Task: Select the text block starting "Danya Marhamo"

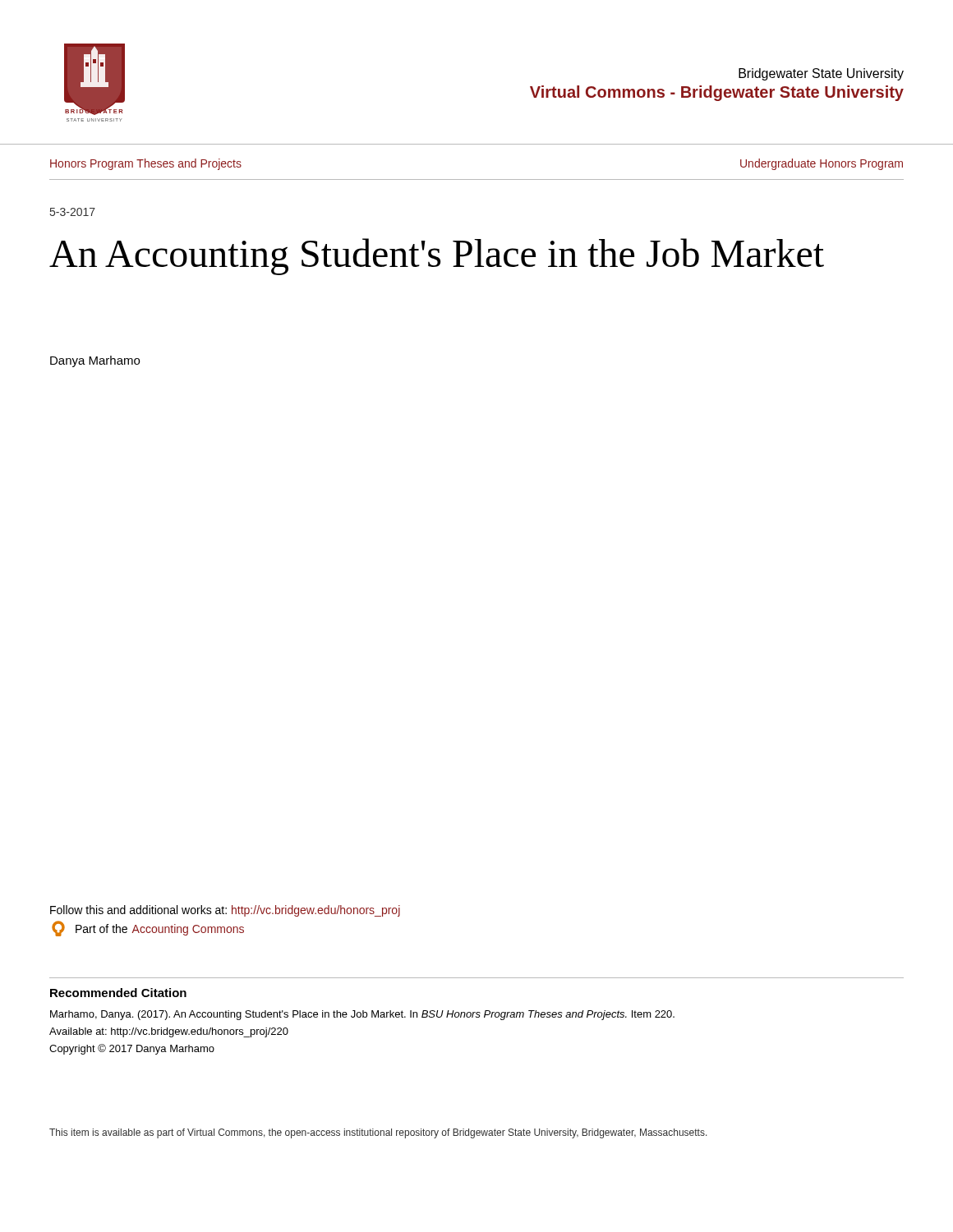Action: pyautogui.click(x=95, y=360)
